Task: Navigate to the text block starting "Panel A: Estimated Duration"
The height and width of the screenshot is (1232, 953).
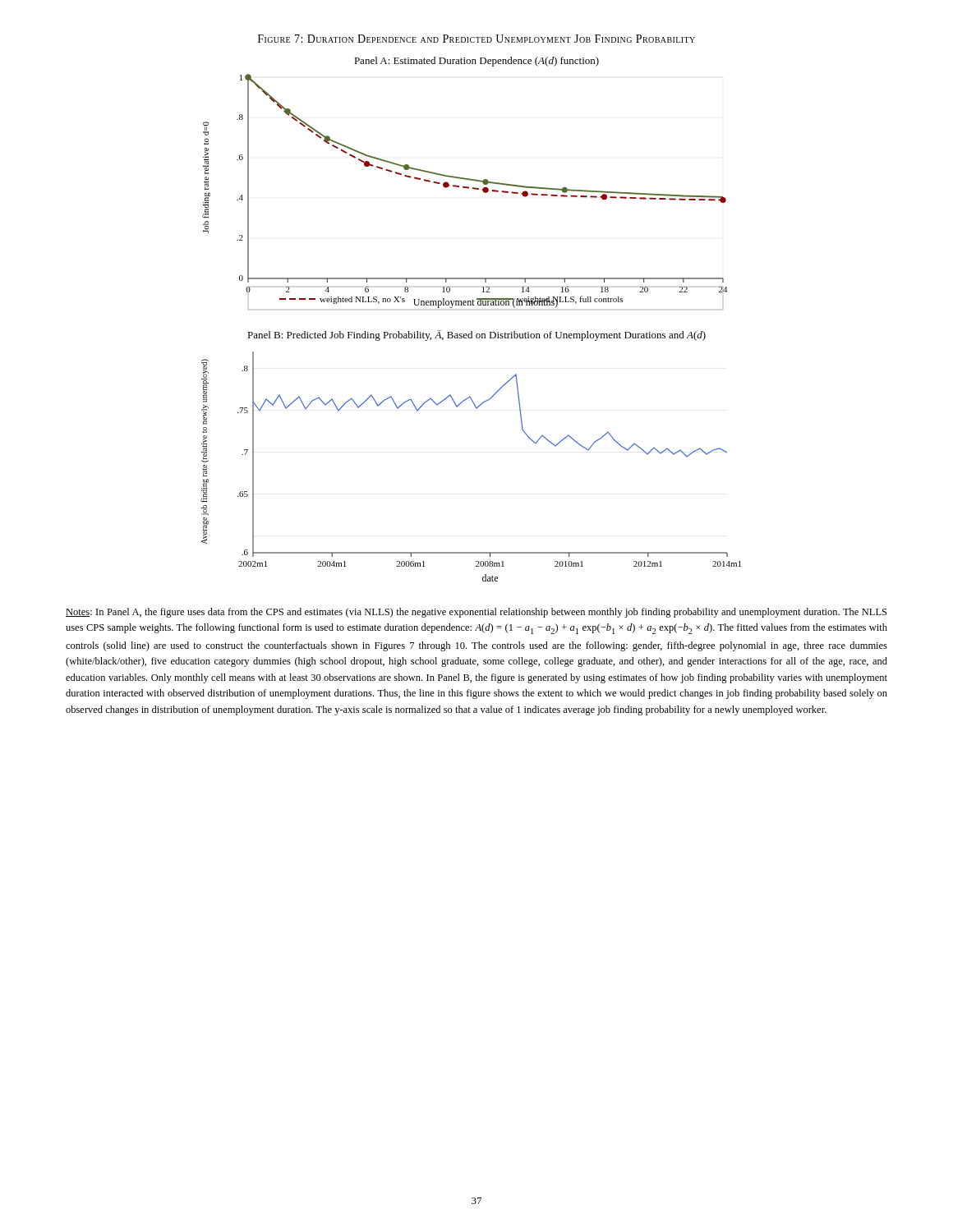Action: pos(476,60)
